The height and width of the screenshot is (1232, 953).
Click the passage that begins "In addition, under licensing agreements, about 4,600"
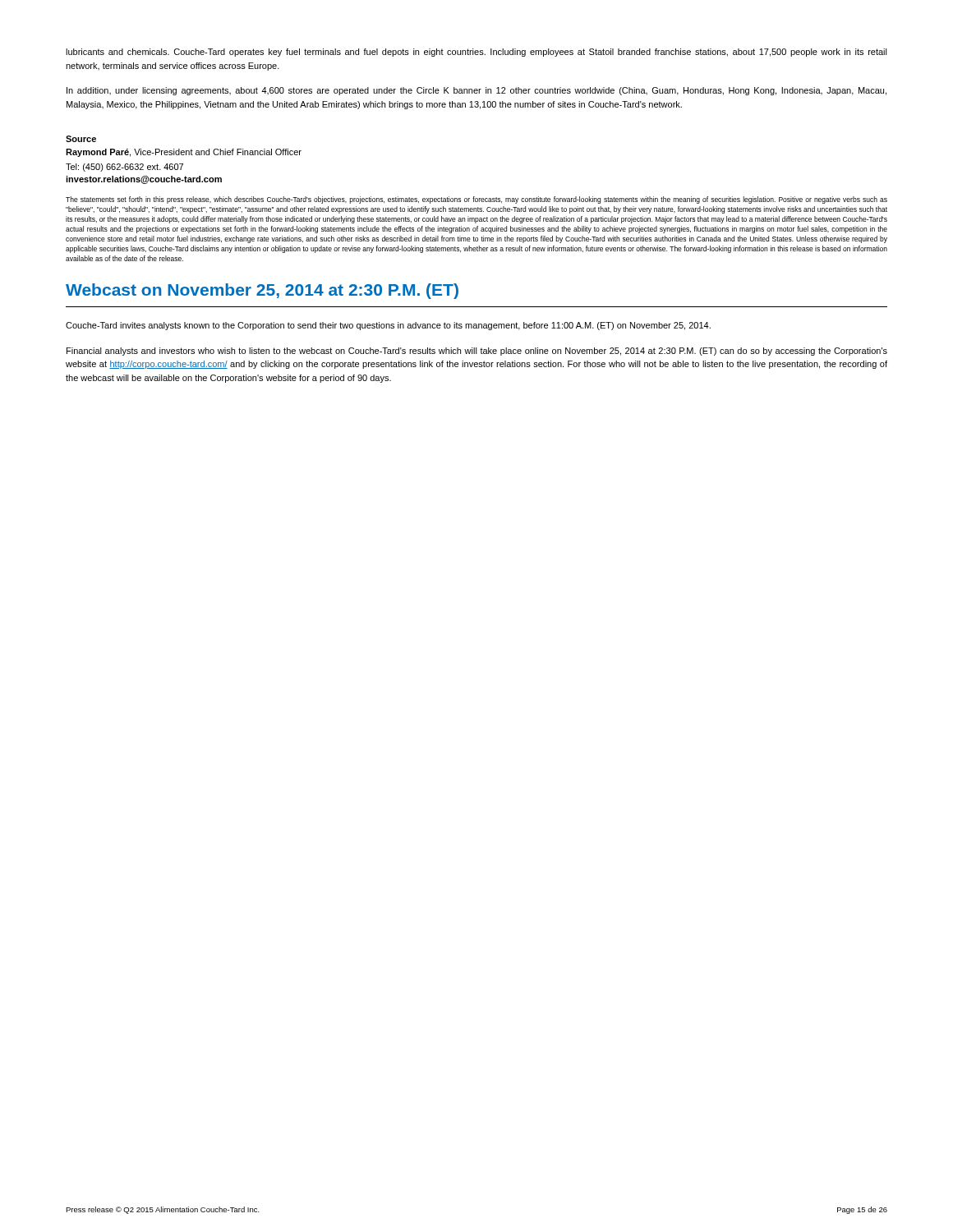[476, 97]
